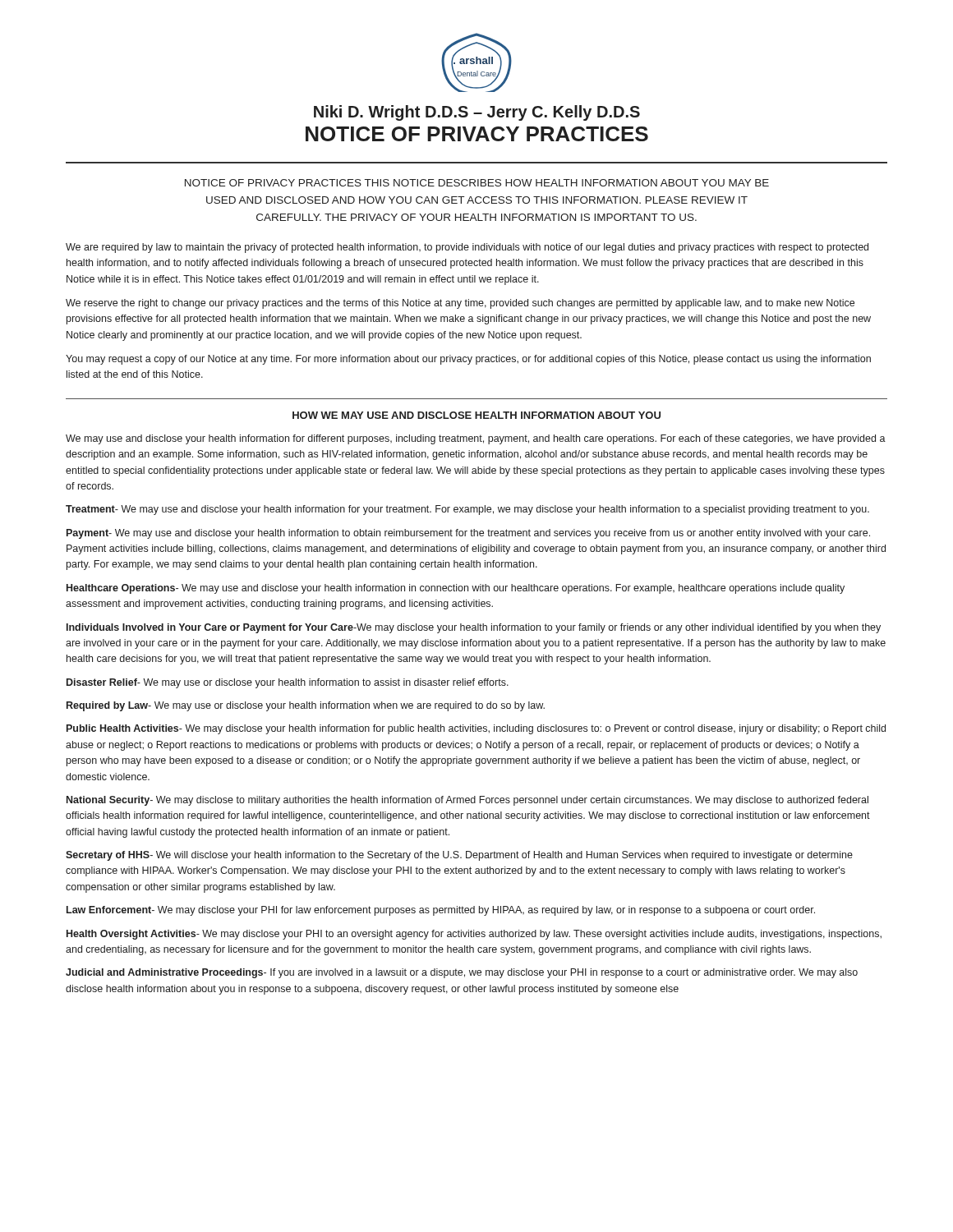Where is the passage that starts "Individuals Involved in Your Care or Payment"?
953x1232 pixels.
tap(476, 643)
